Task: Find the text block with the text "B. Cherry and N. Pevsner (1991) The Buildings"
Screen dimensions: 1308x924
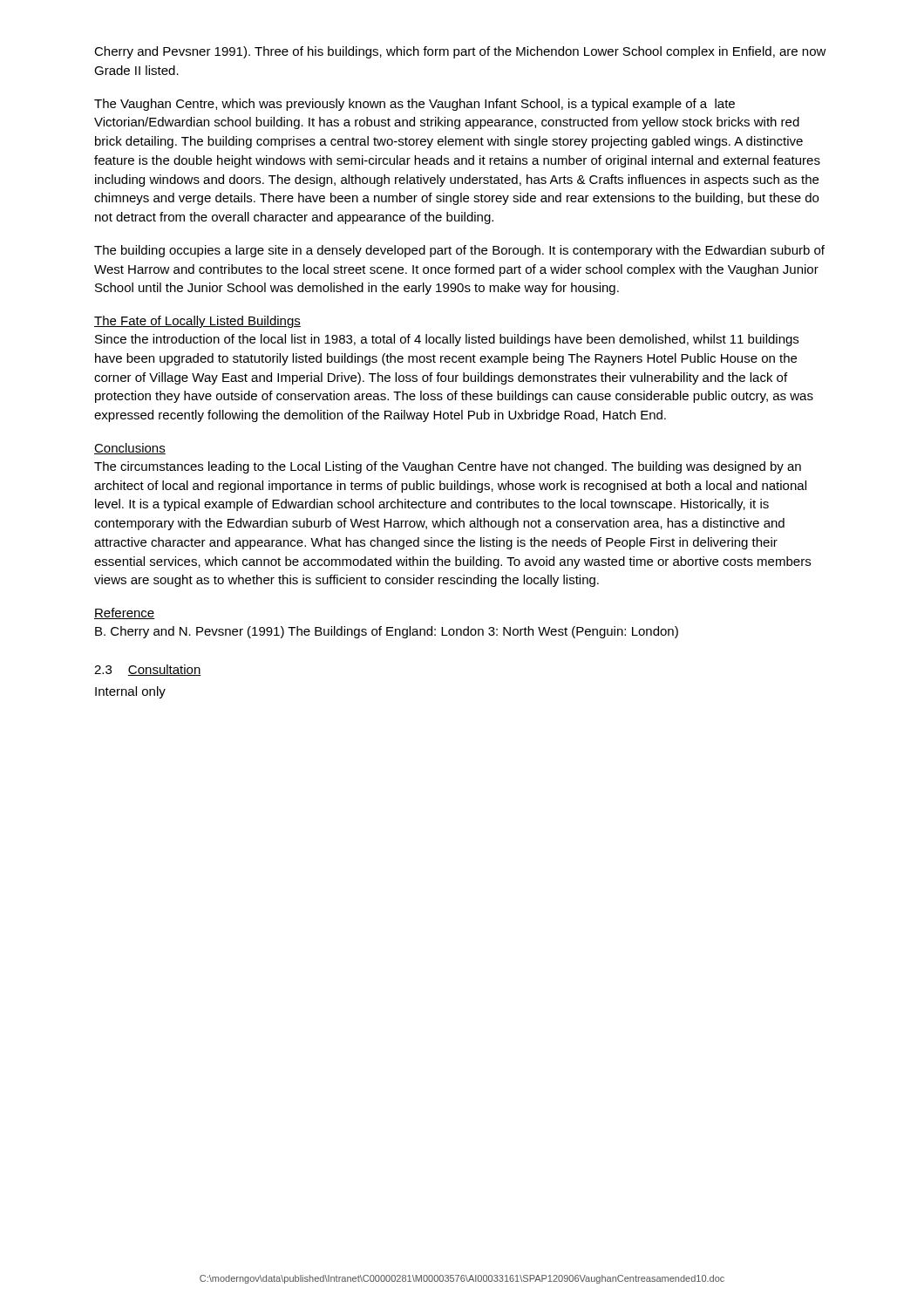Action: (x=386, y=631)
